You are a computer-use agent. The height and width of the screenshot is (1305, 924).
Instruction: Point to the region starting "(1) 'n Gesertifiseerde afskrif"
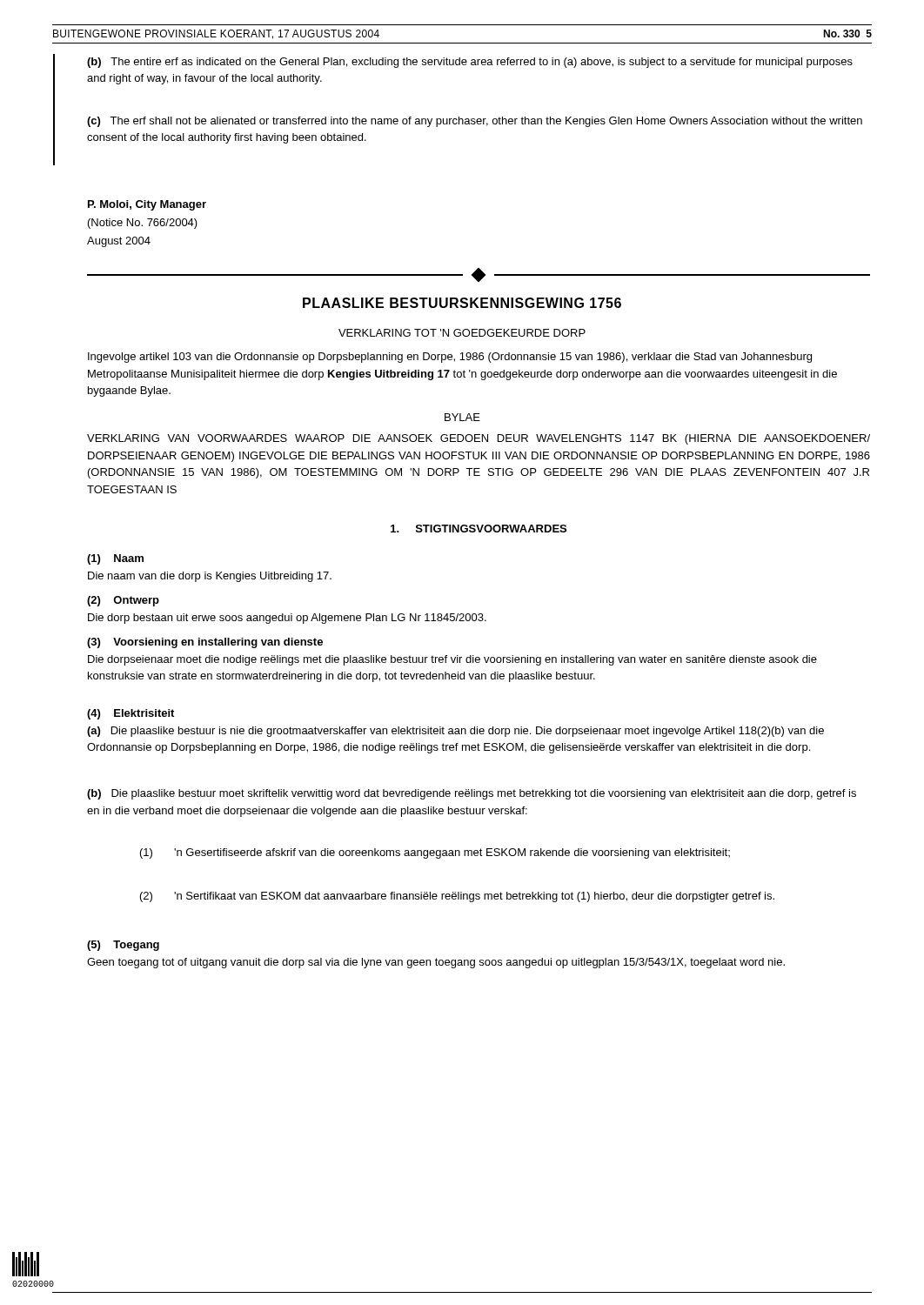(435, 852)
